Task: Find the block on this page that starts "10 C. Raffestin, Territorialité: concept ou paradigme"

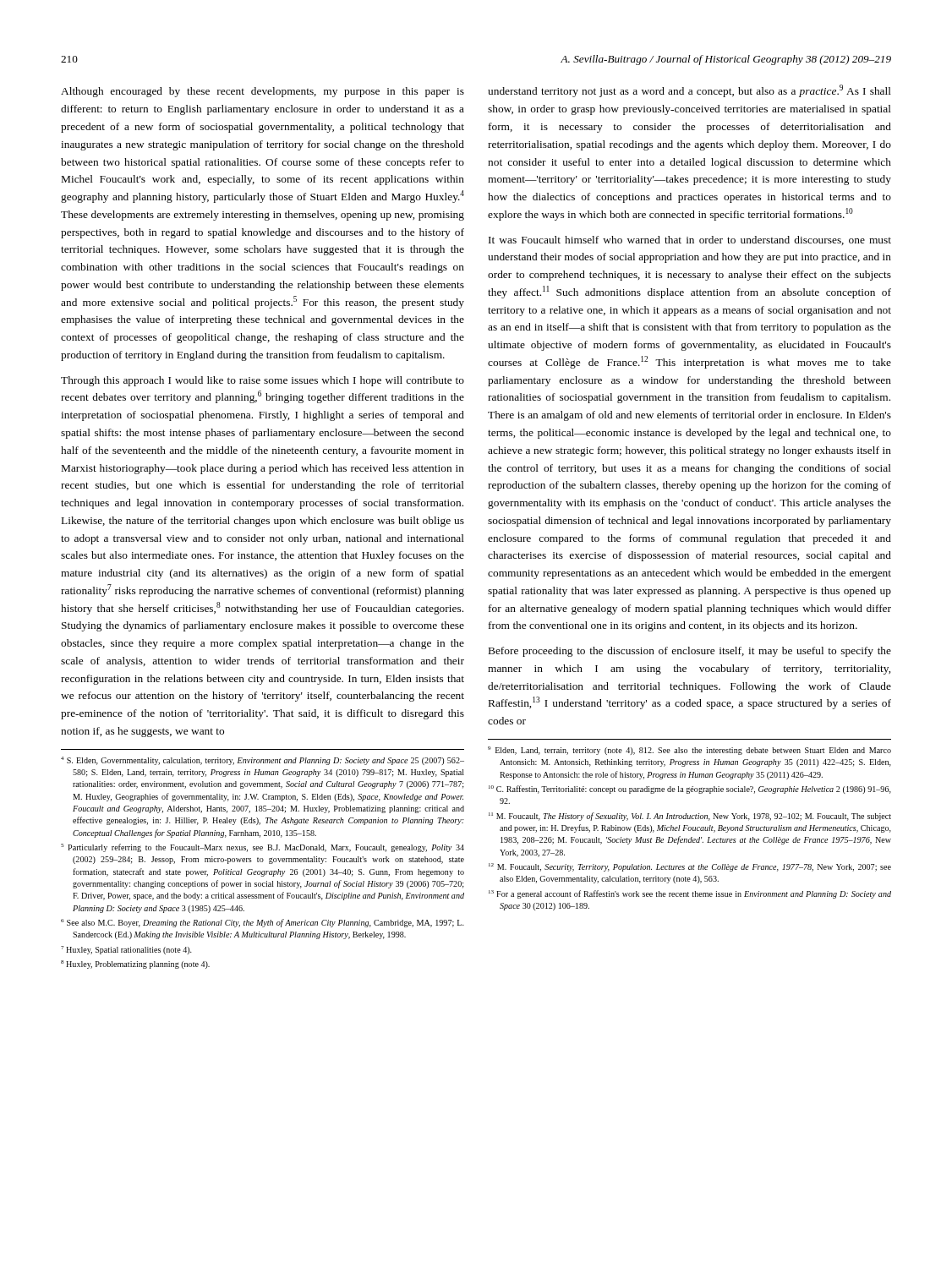Action: [689, 795]
